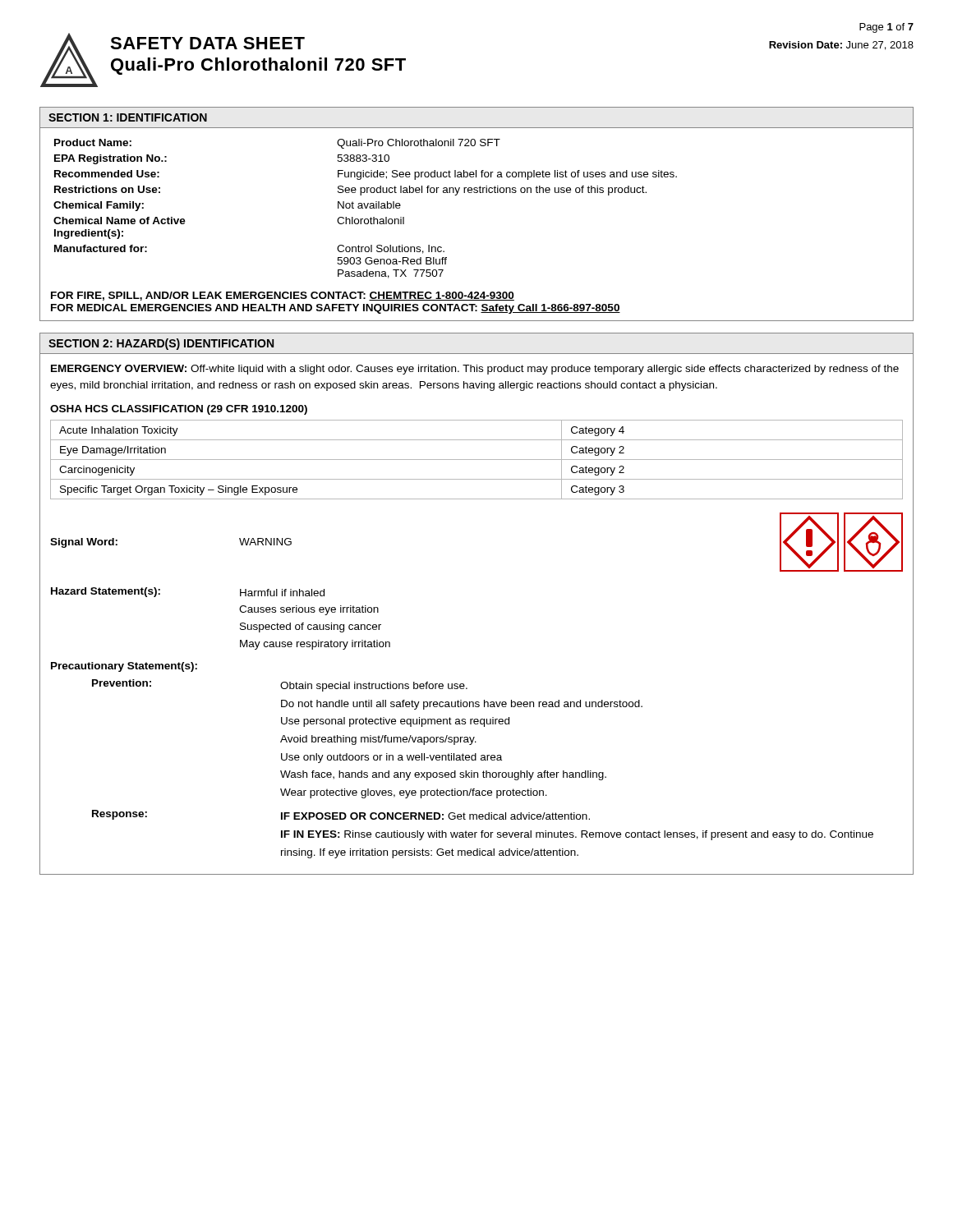Image resolution: width=953 pixels, height=1232 pixels.
Task: Select the title that reads "A SAFETY DATA SHEET"
Action: click(212, 60)
